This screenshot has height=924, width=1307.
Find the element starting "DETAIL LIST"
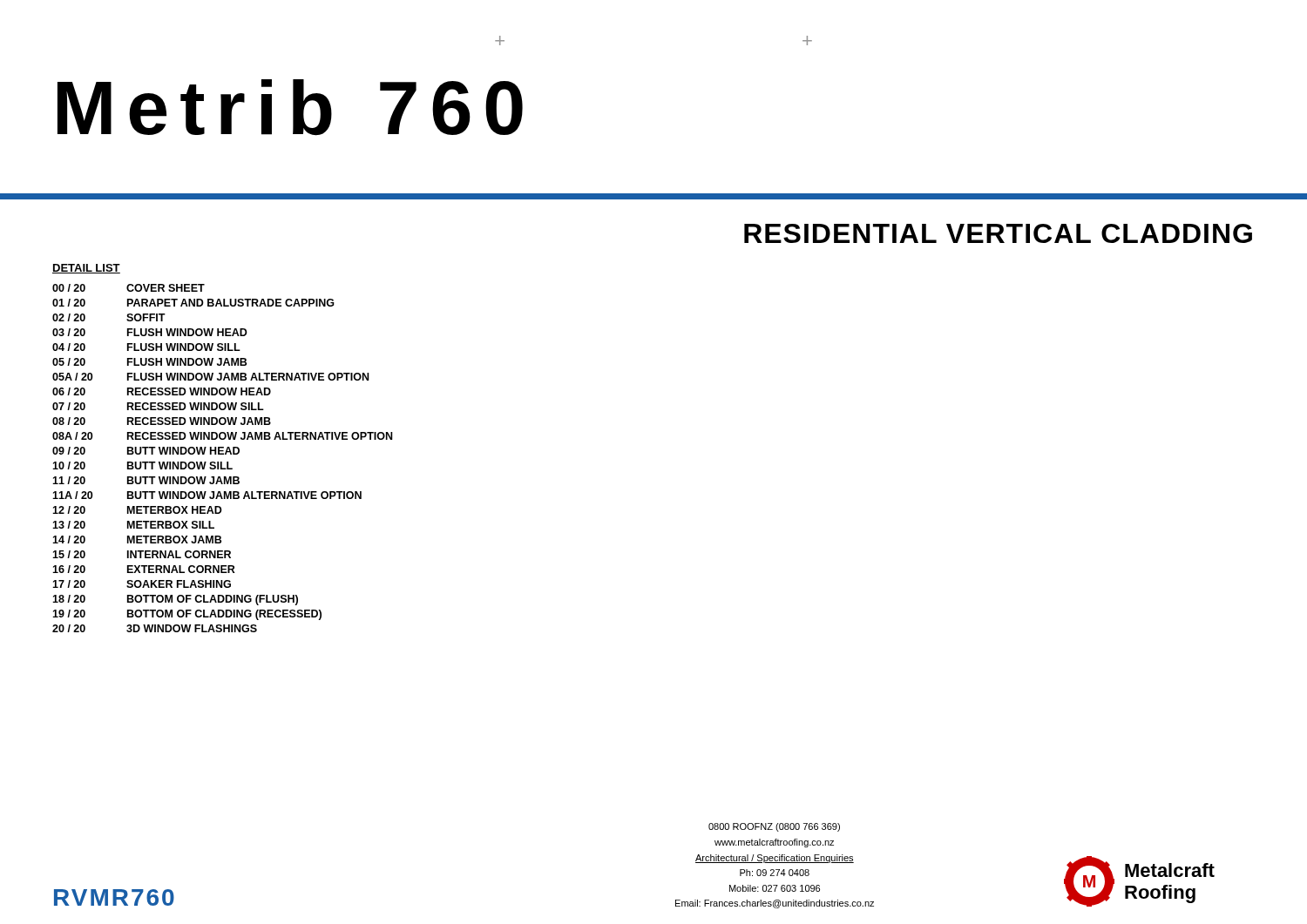(x=86, y=268)
